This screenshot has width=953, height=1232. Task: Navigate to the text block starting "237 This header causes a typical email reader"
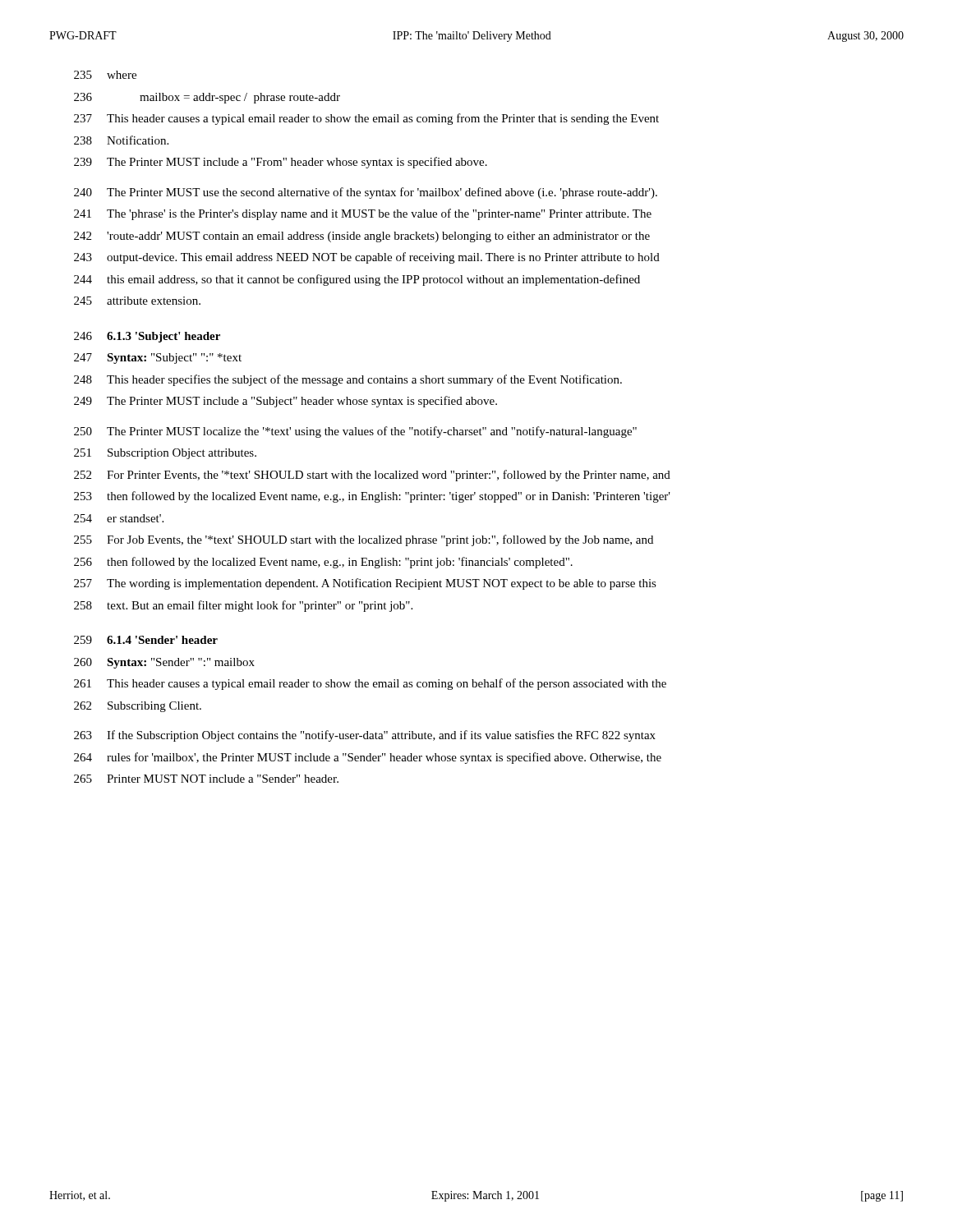(x=476, y=129)
